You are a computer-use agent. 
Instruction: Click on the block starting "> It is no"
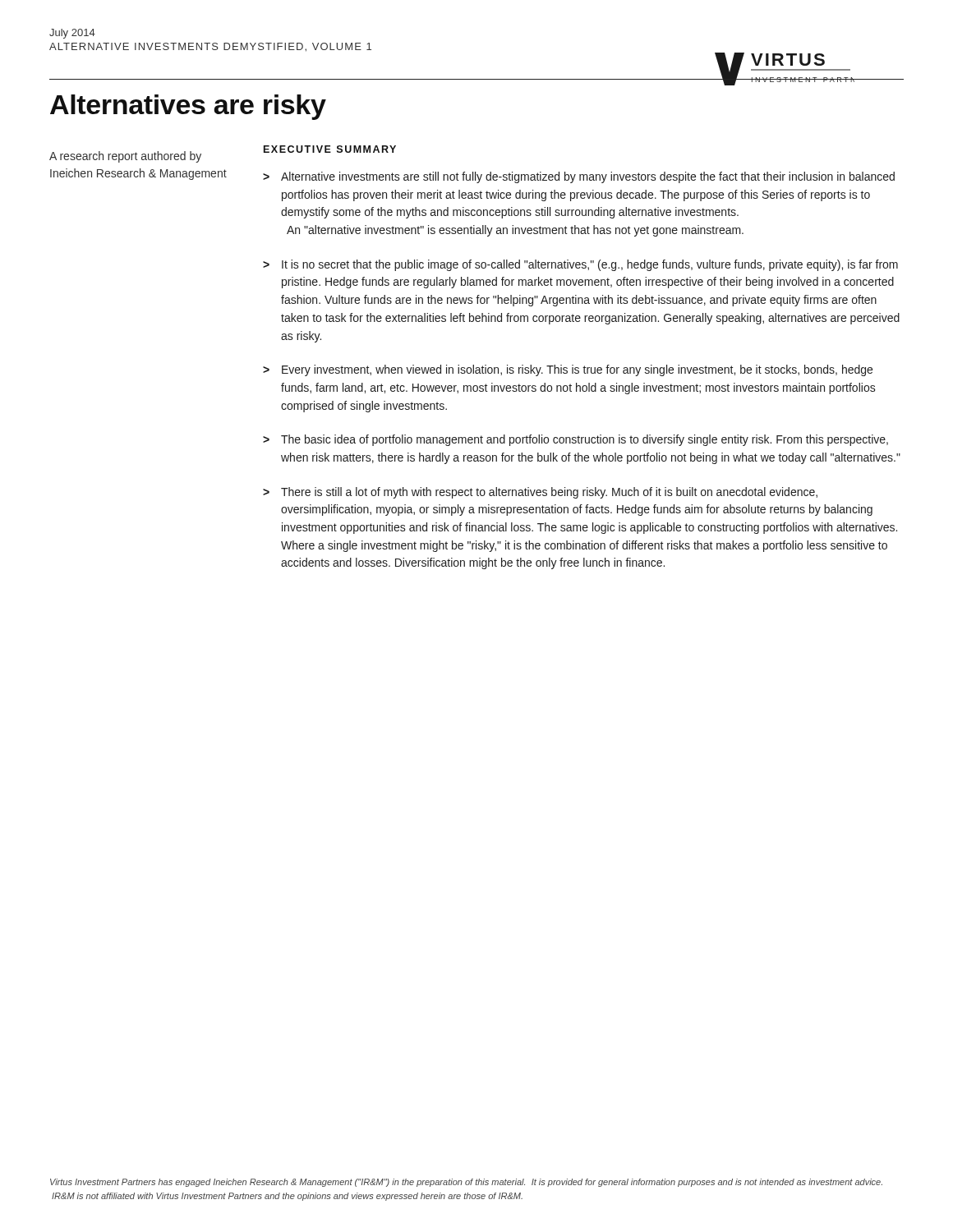pos(583,301)
